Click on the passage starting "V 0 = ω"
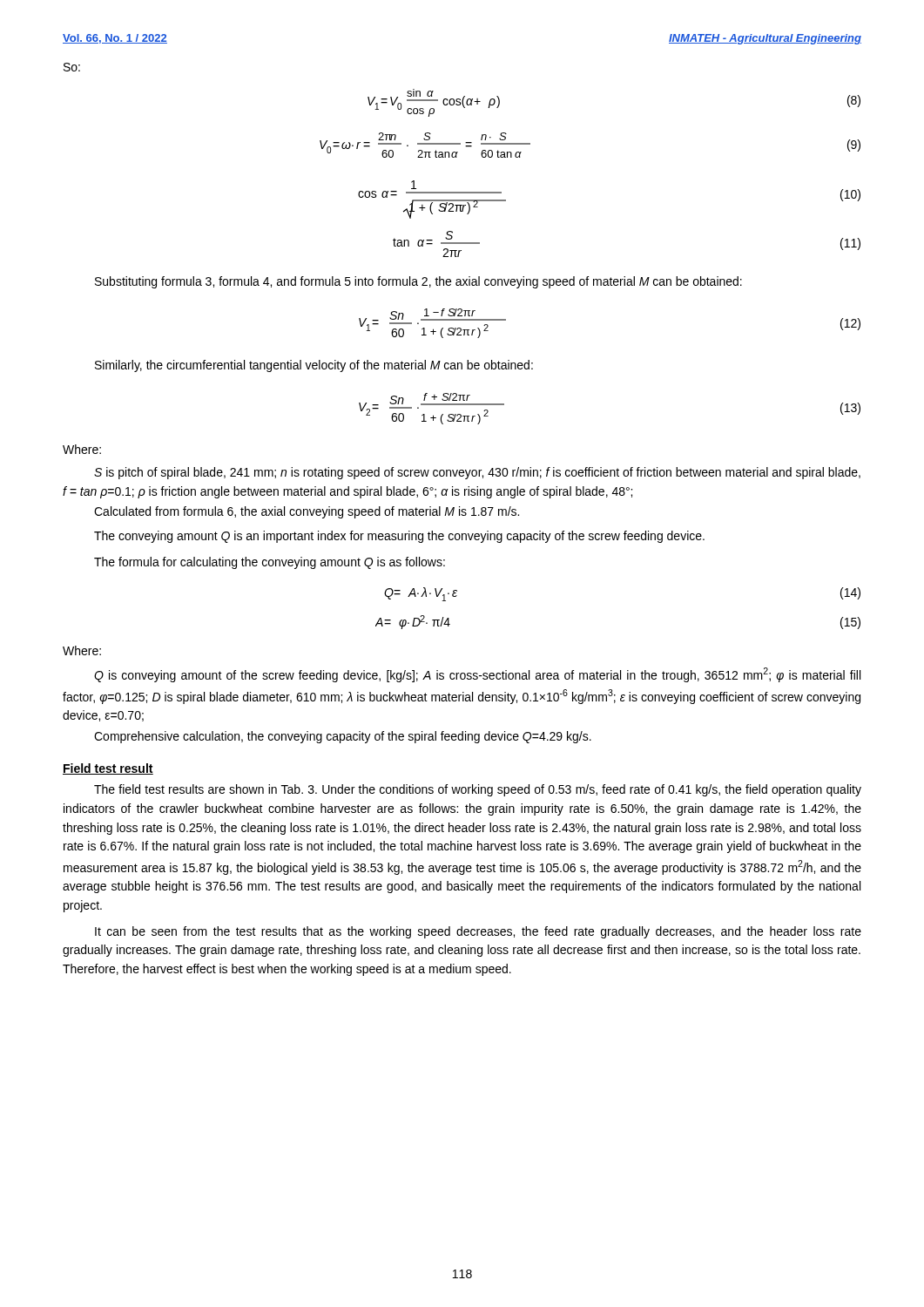Image resolution: width=924 pixels, height=1307 pixels. pos(462,145)
